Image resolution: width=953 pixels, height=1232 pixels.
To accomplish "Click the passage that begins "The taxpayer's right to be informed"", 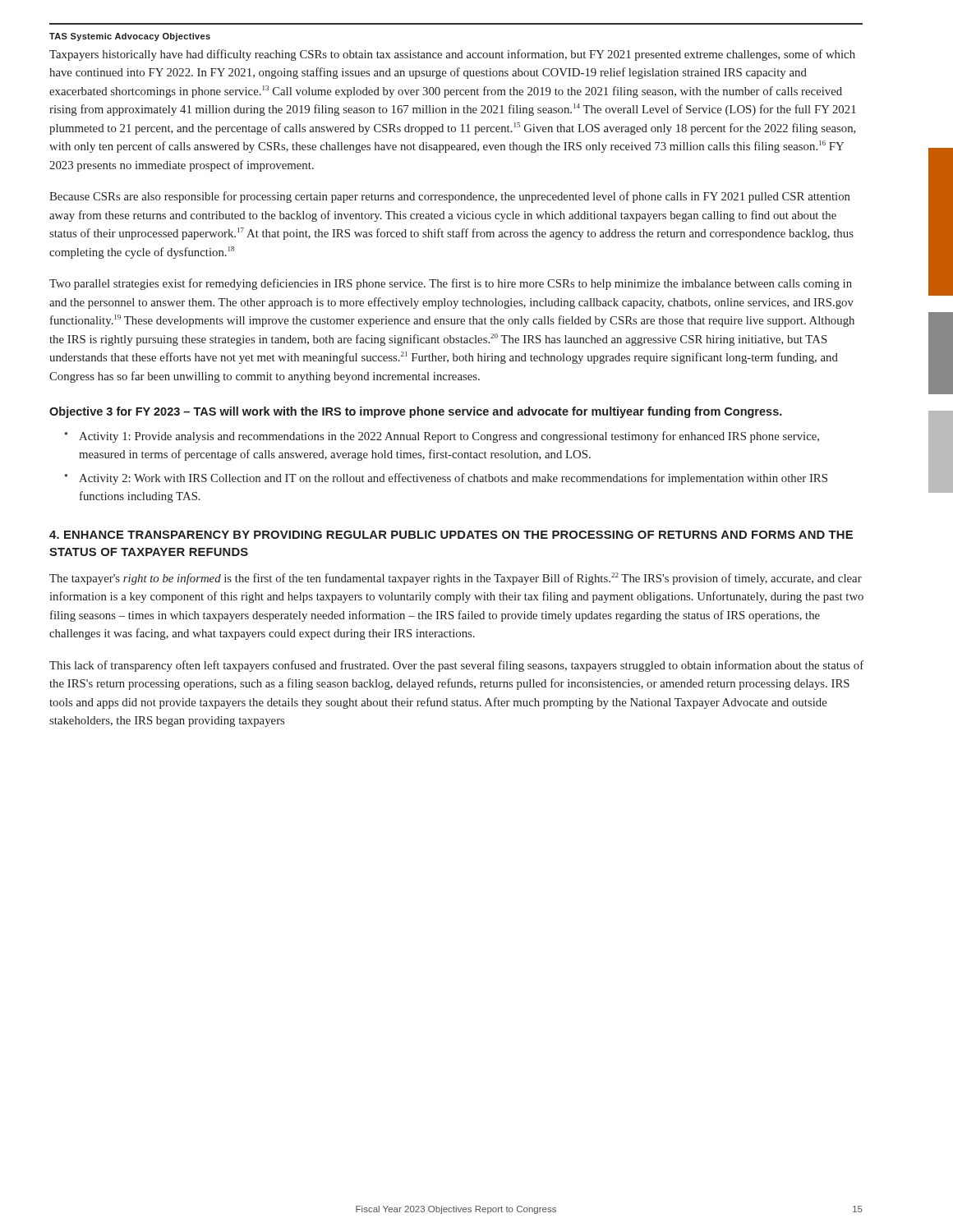I will tap(457, 605).
